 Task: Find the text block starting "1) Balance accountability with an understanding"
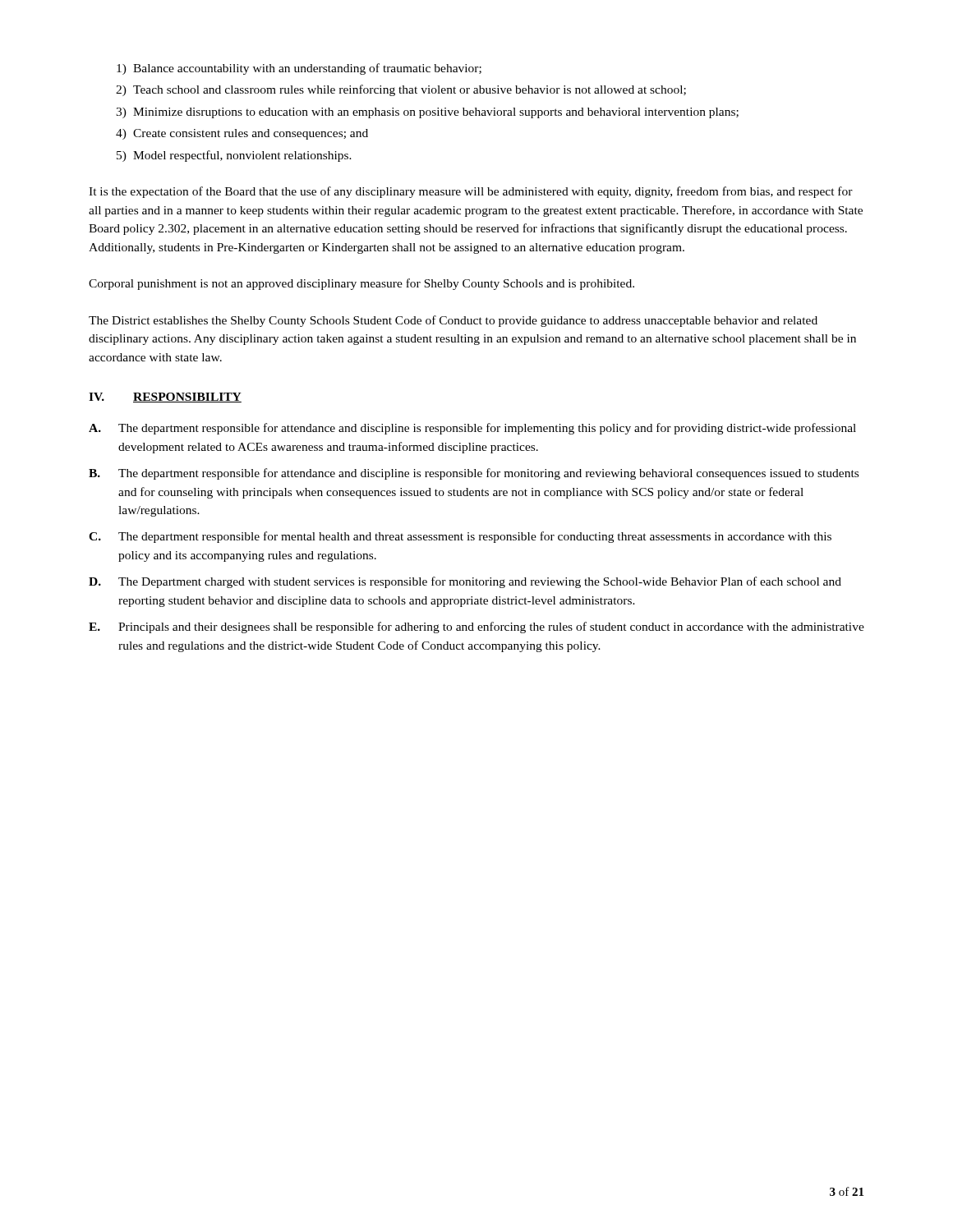click(x=476, y=68)
